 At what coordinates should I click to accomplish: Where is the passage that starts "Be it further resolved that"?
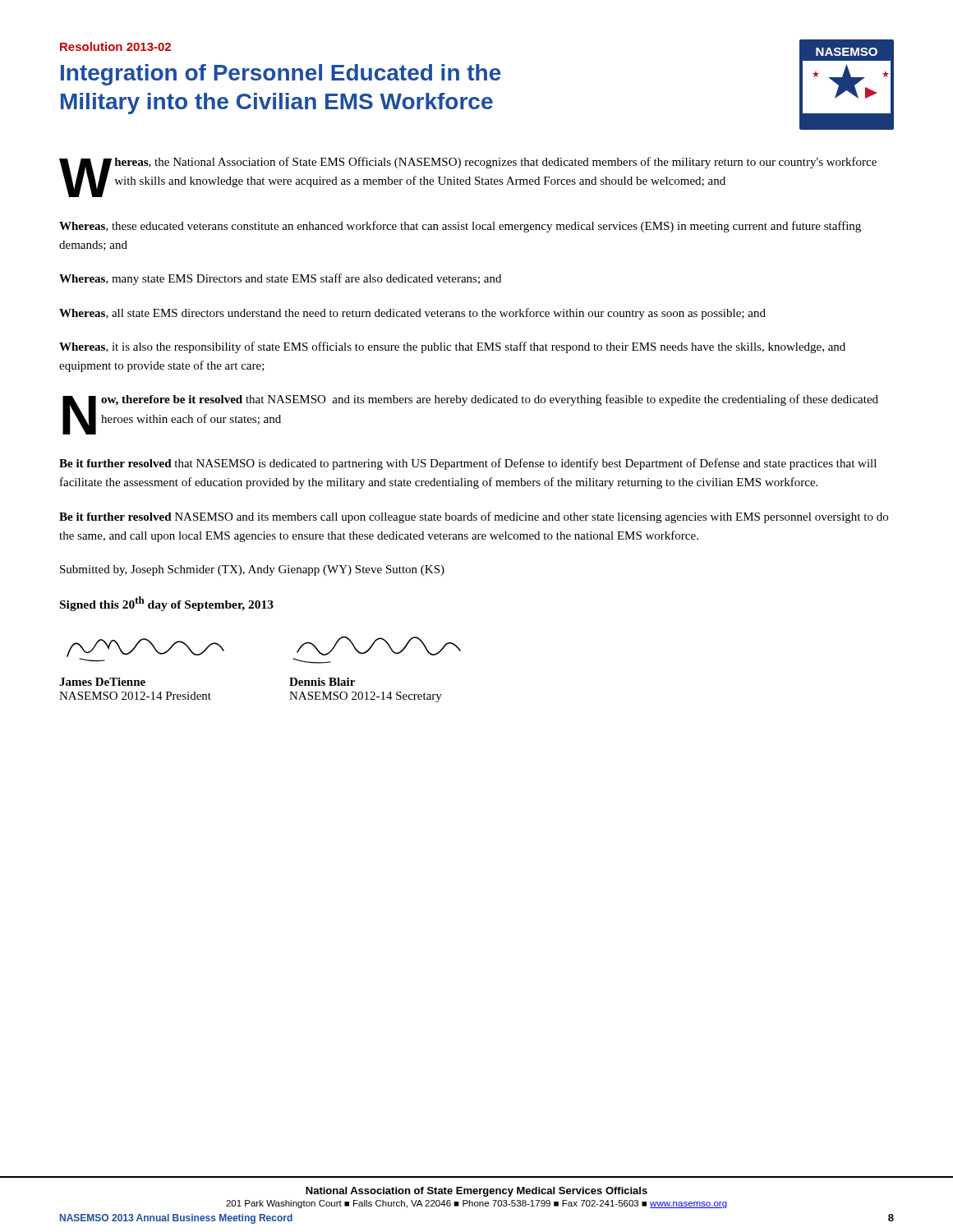(x=468, y=473)
